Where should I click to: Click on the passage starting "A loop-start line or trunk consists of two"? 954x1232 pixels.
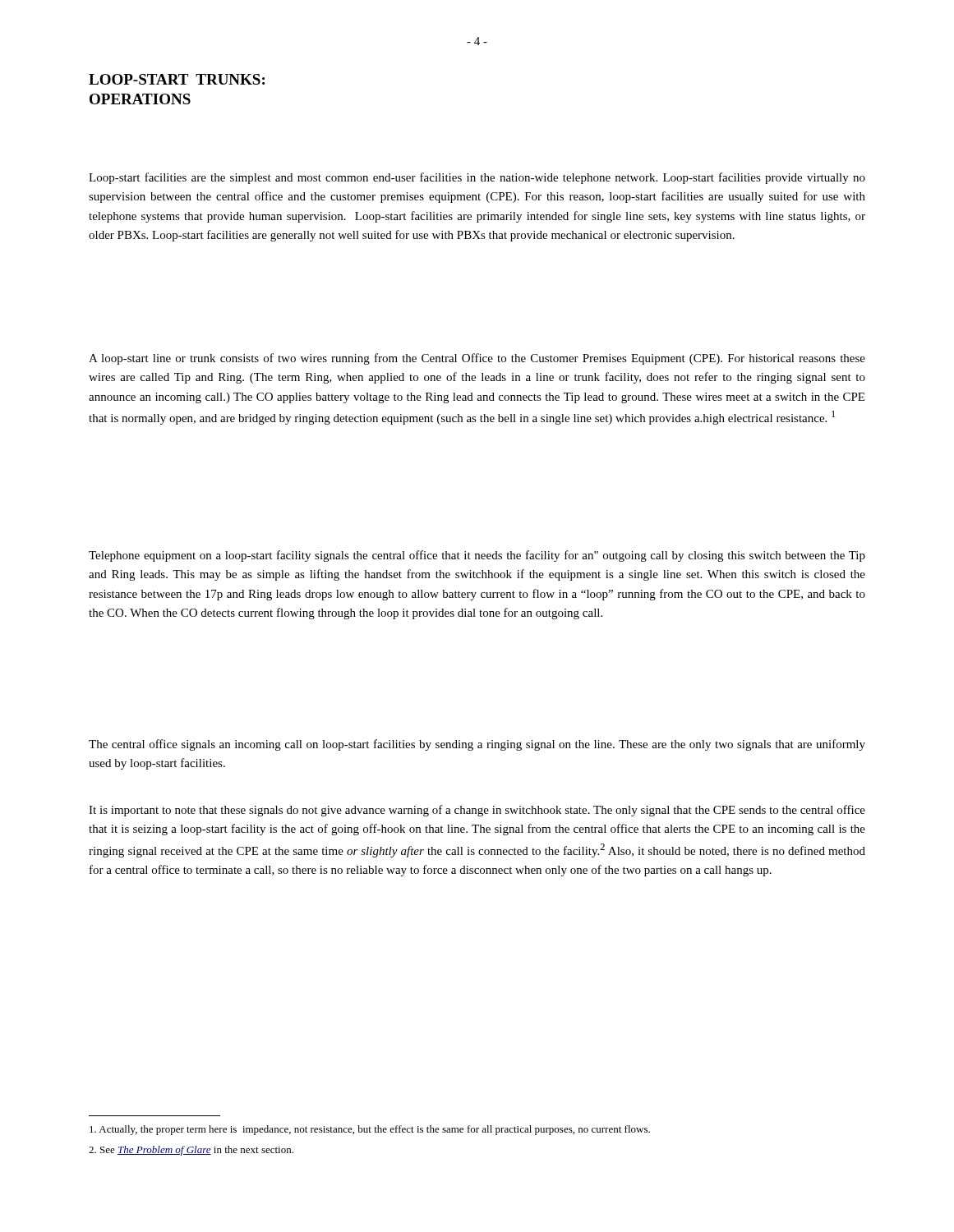(477, 388)
